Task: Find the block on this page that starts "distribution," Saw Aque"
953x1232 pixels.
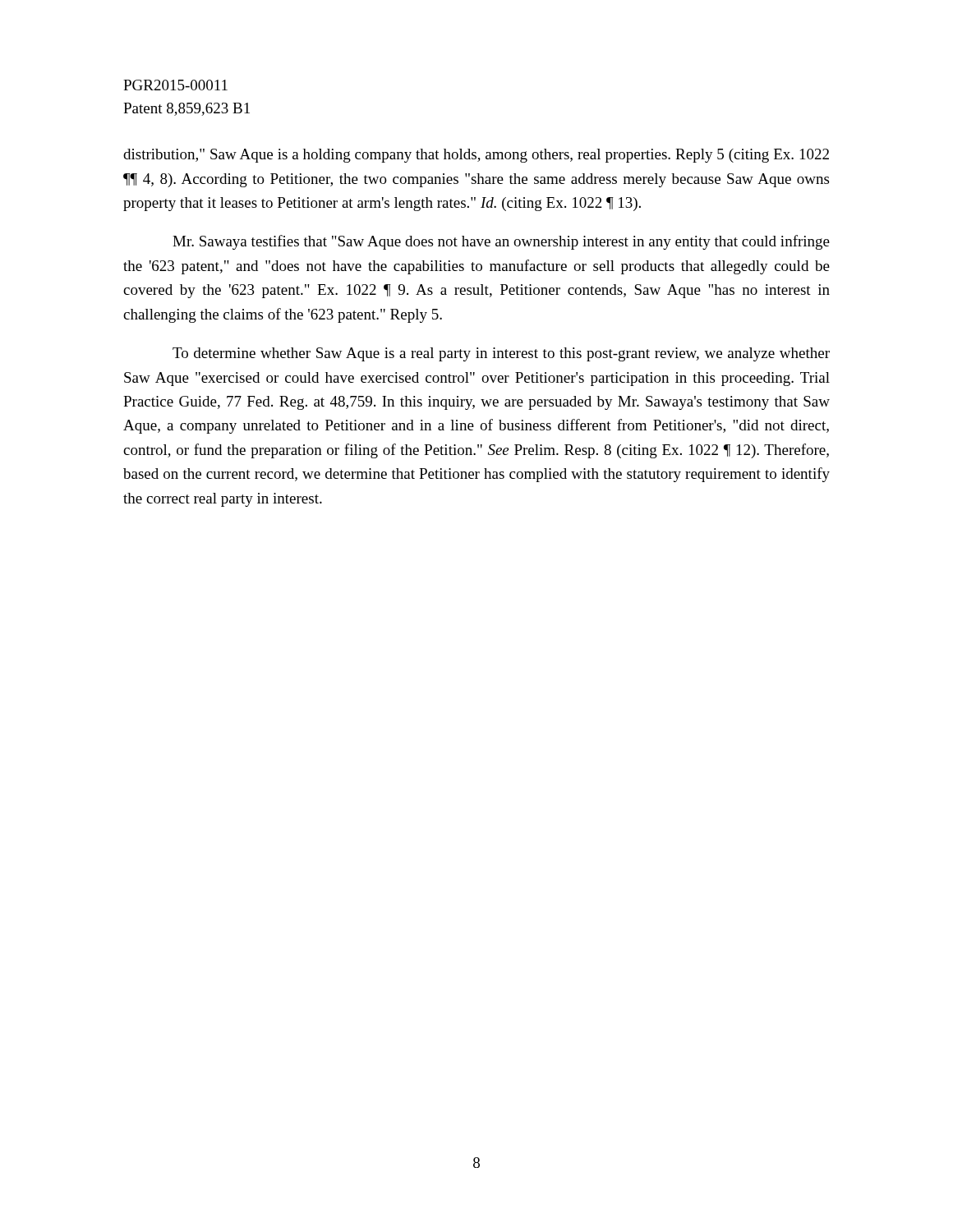Action: [x=476, y=156]
